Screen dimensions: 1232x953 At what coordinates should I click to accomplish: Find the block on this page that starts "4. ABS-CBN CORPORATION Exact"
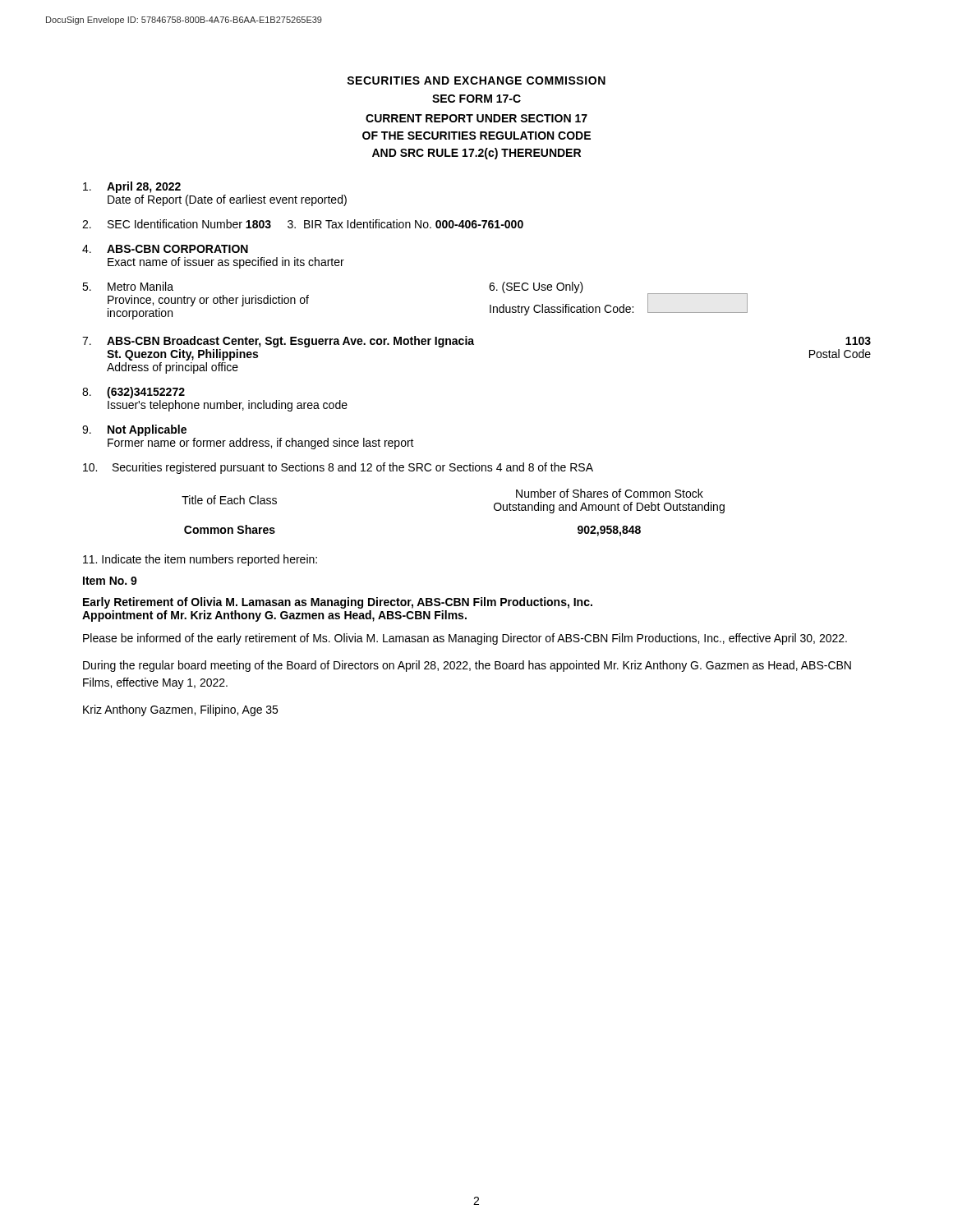point(165,249)
